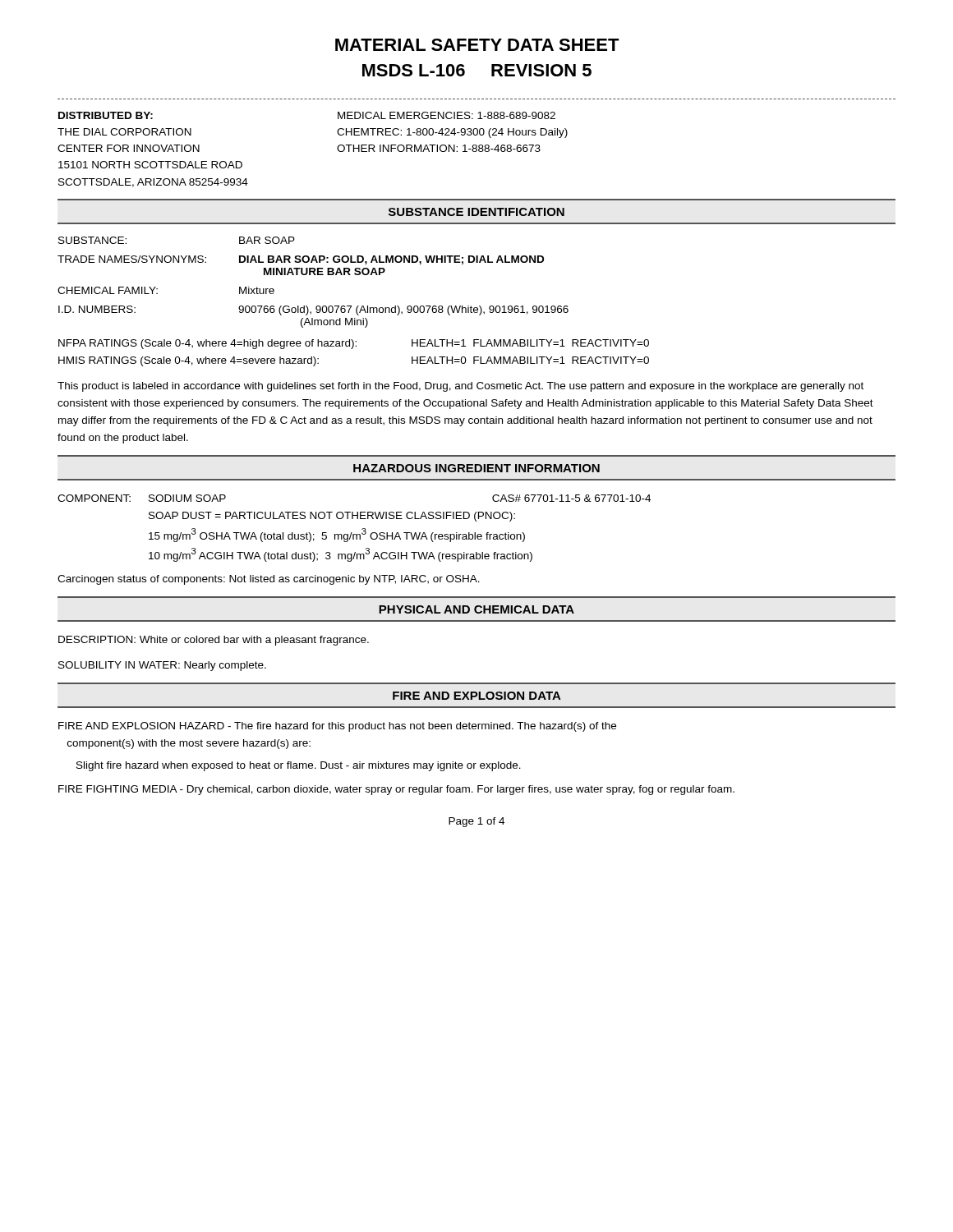Viewport: 953px width, 1232px height.
Task: Click on the text block with the text "COMPONENT: SODIUM SOAP CAS# 67701-11-5 &"
Action: tap(476, 527)
